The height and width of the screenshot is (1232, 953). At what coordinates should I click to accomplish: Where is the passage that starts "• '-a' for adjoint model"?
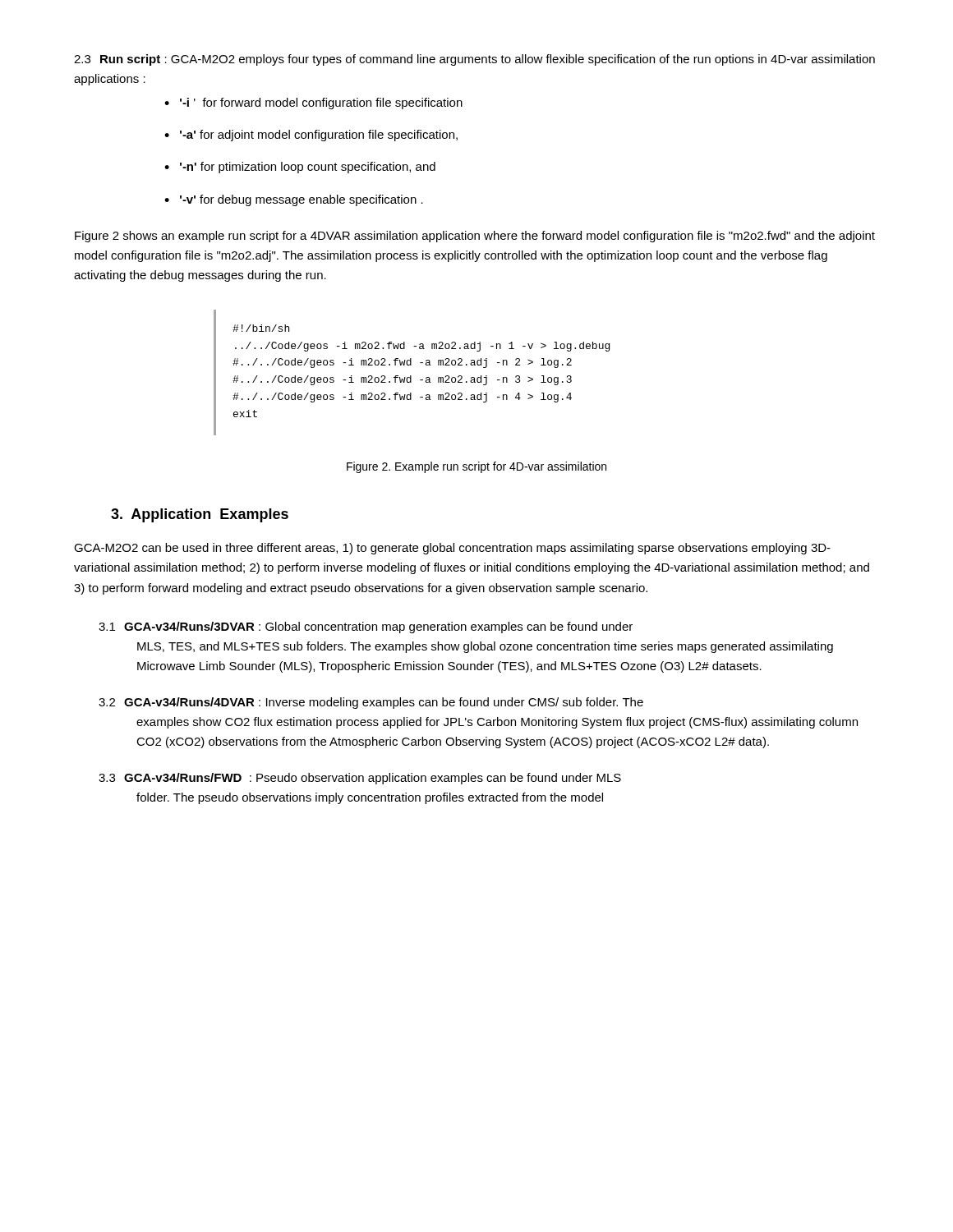tap(311, 136)
